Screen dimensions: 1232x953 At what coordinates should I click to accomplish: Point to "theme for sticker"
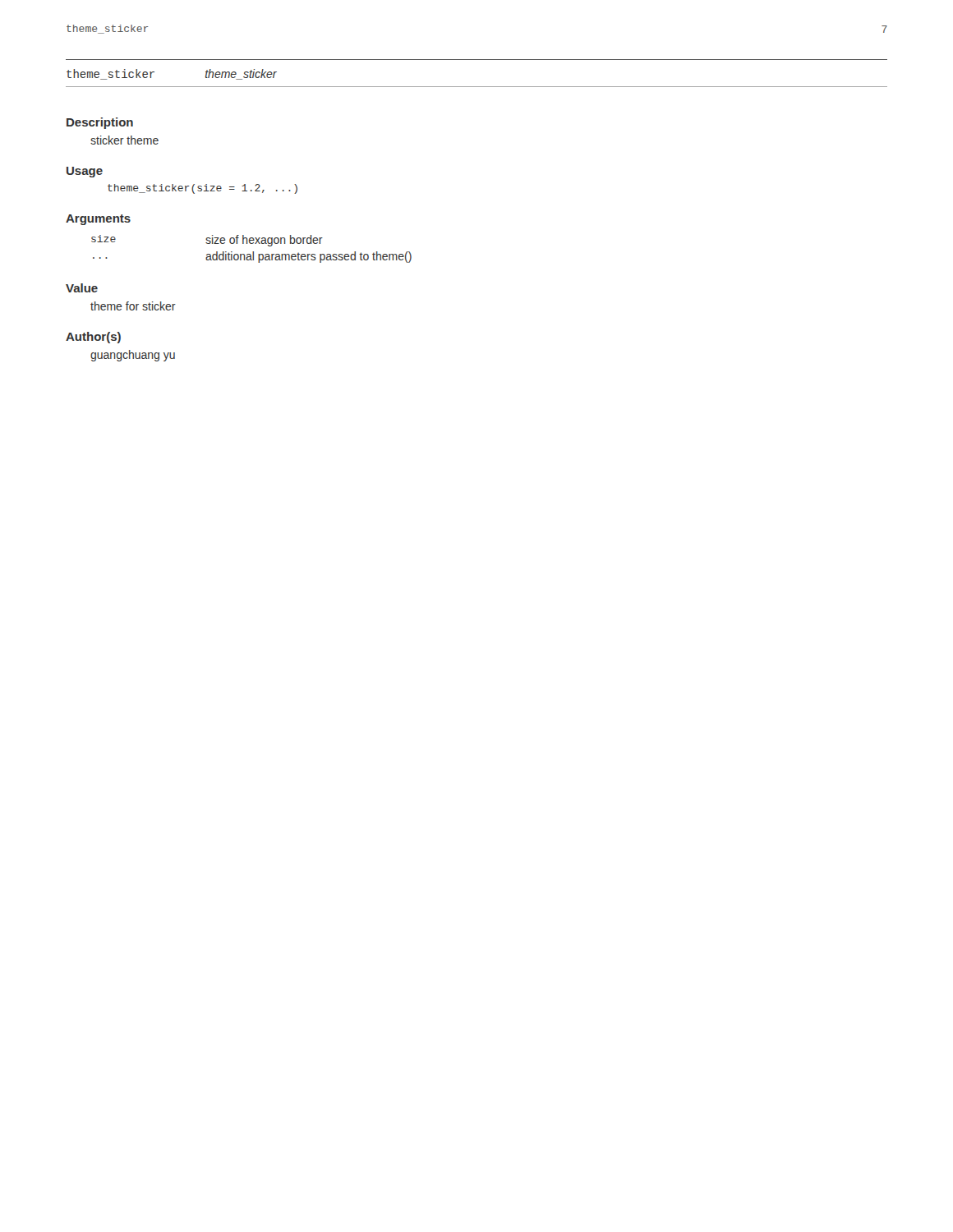[x=133, y=306]
